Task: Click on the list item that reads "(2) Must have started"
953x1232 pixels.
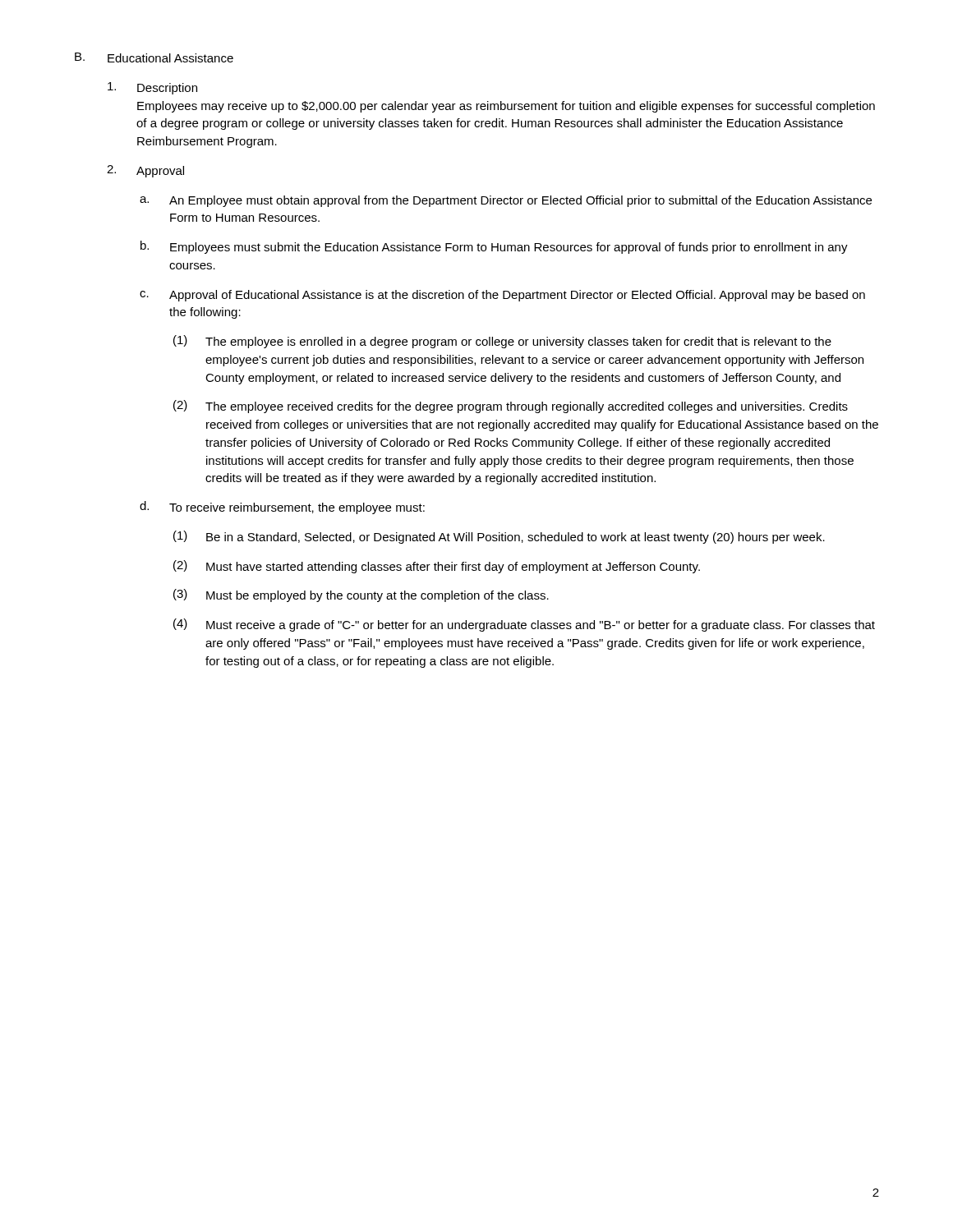Action: tap(526, 566)
